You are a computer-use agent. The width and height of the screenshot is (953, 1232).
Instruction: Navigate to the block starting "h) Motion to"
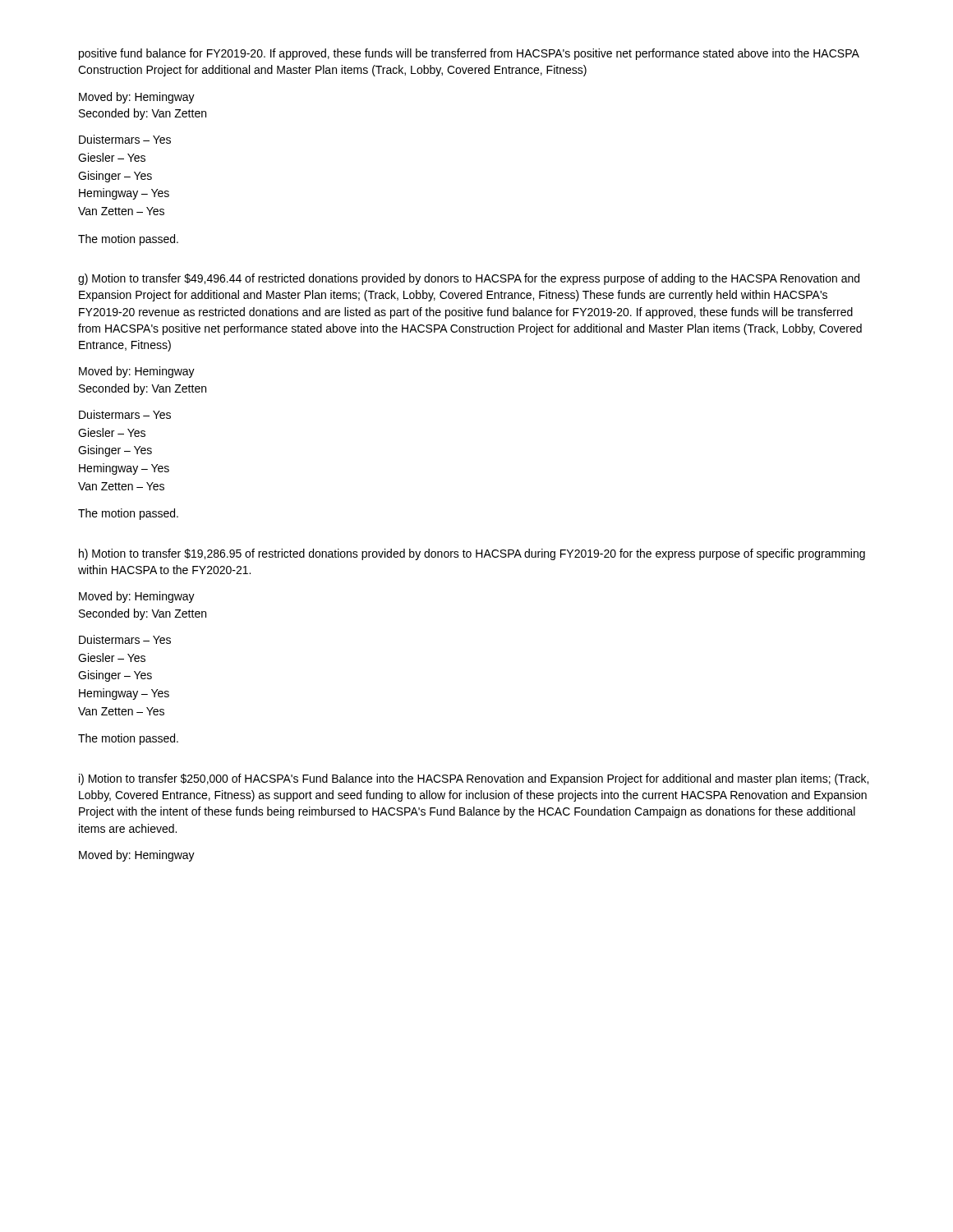476,562
